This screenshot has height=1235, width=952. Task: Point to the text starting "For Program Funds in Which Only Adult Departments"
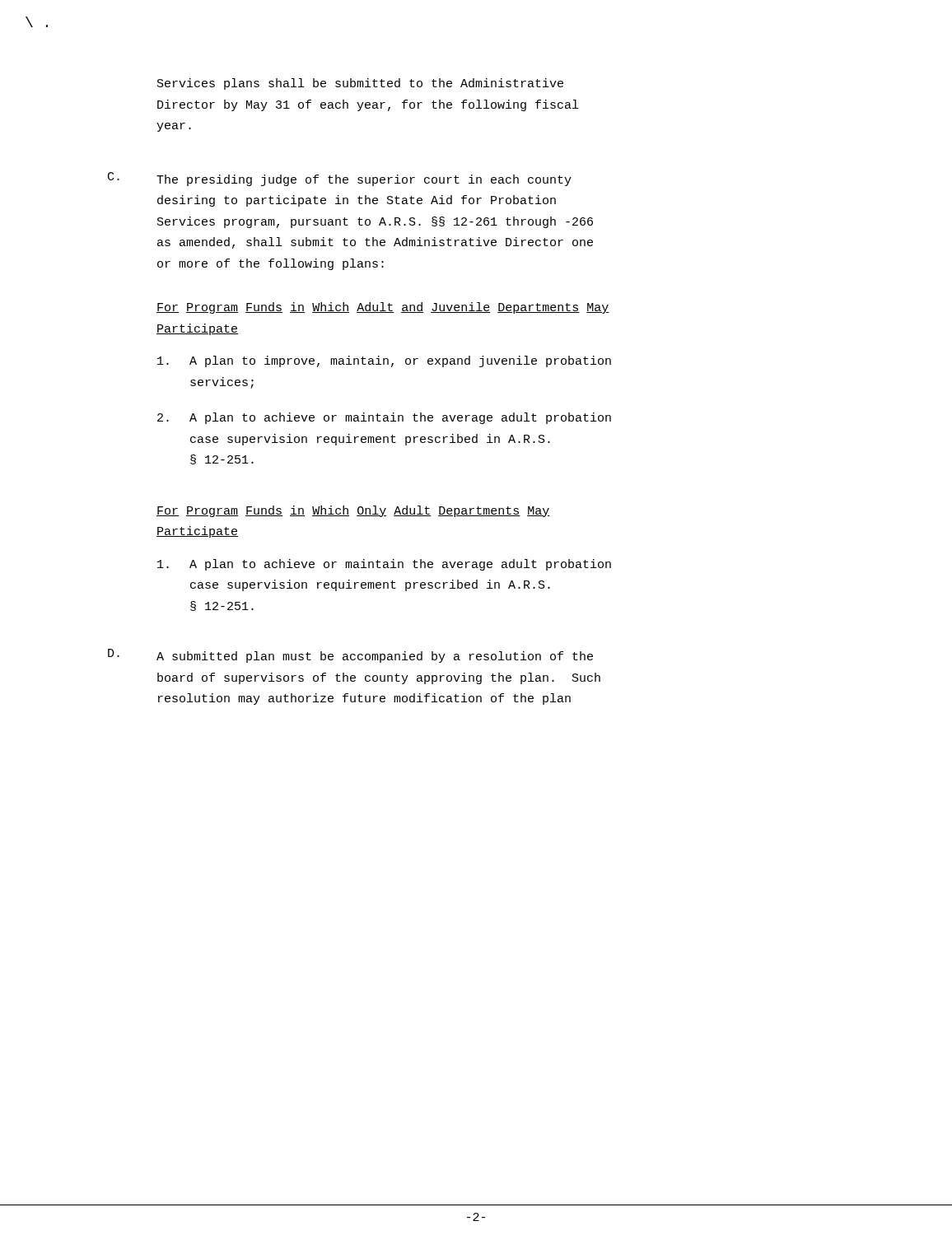(353, 522)
